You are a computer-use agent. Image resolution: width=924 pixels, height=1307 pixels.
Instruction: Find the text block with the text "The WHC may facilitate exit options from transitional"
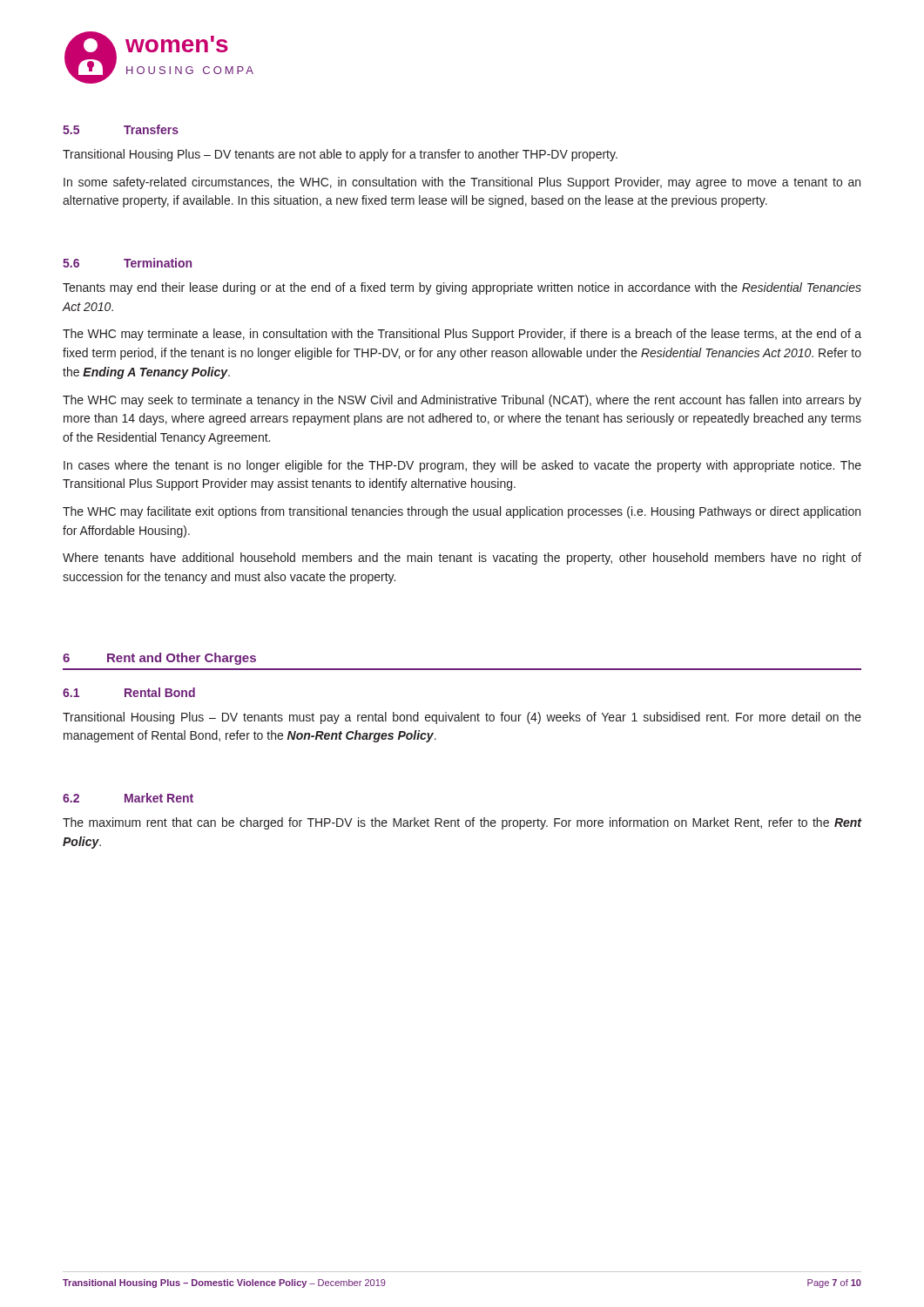pyautogui.click(x=462, y=522)
